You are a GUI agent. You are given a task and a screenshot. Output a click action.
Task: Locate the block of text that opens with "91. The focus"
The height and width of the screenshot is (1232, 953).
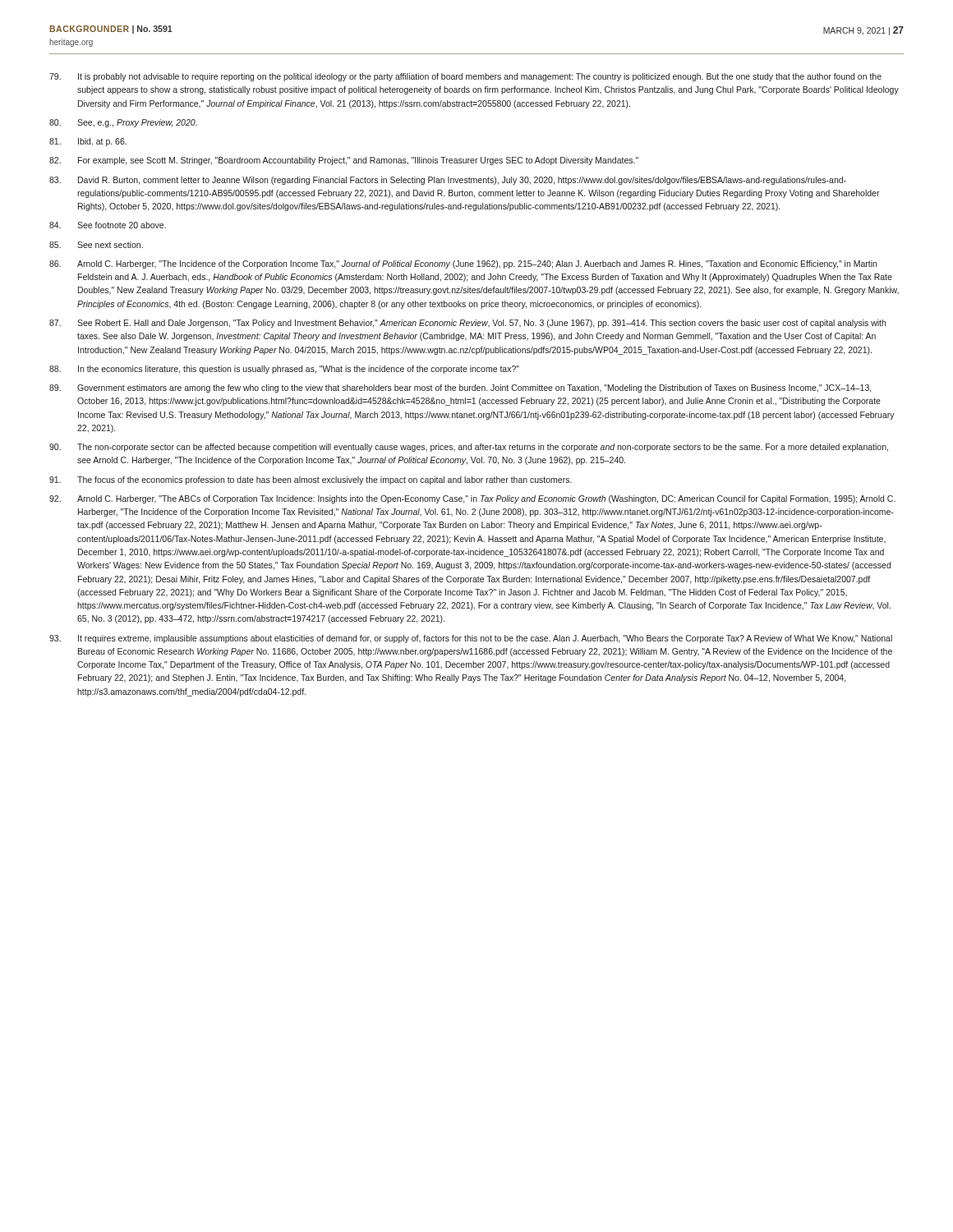click(x=476, y=479)
